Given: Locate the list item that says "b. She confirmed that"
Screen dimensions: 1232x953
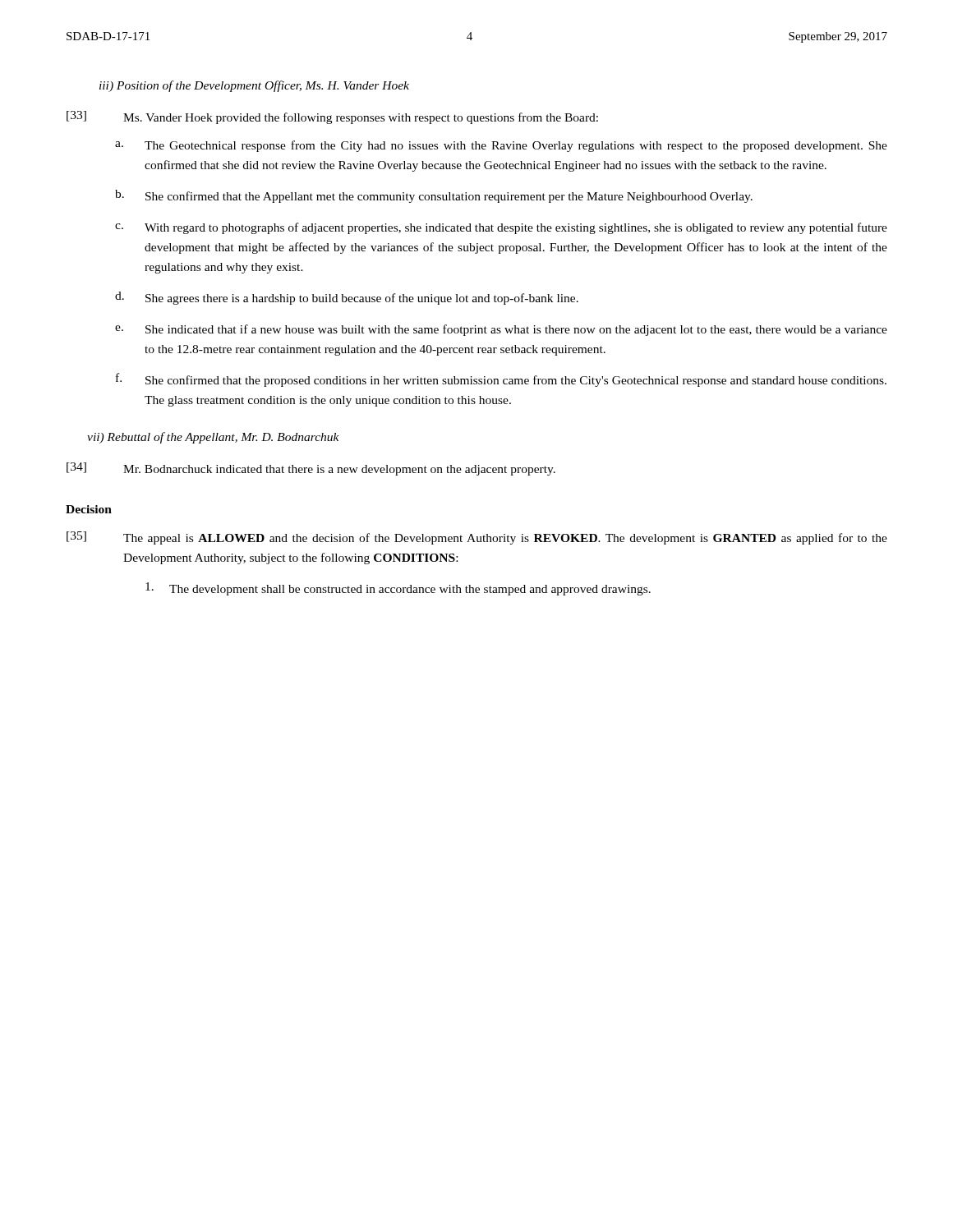Looking at the screenshot, I should [501, 196].
